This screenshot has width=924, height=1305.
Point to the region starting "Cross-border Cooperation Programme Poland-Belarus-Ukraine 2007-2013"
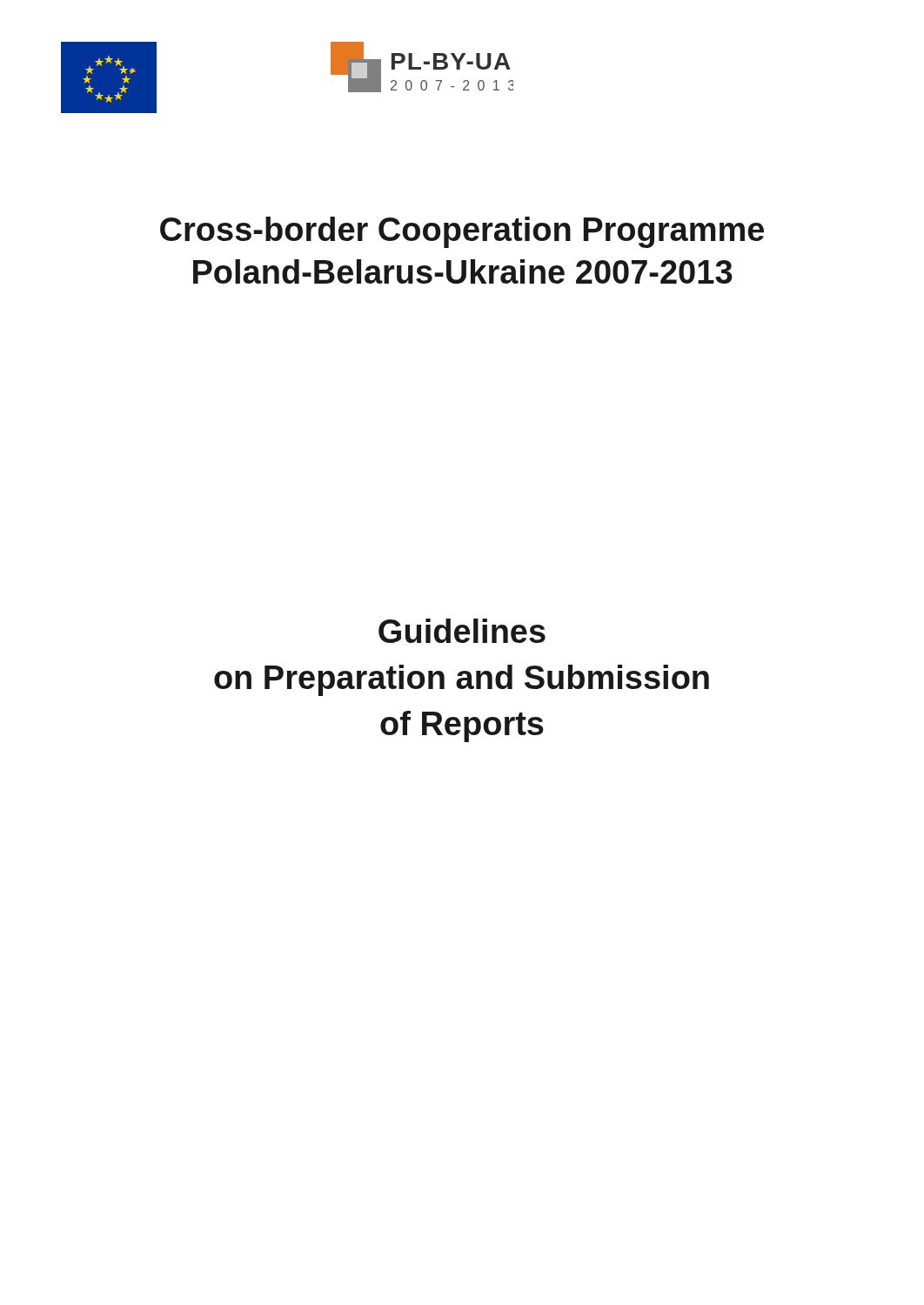(x=462, y=252)
